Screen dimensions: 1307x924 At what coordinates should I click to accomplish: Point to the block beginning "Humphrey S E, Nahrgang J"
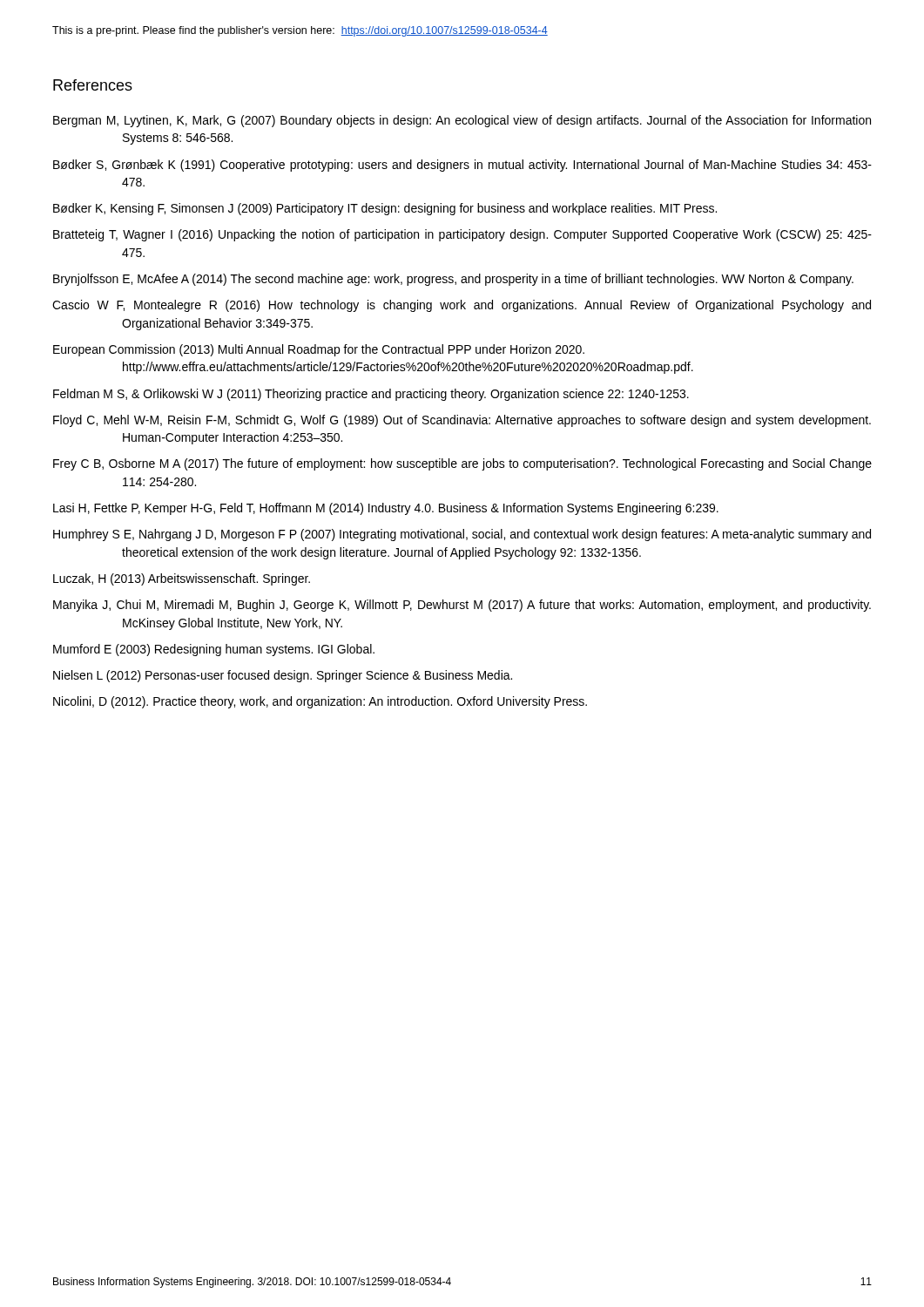[462, 543]
